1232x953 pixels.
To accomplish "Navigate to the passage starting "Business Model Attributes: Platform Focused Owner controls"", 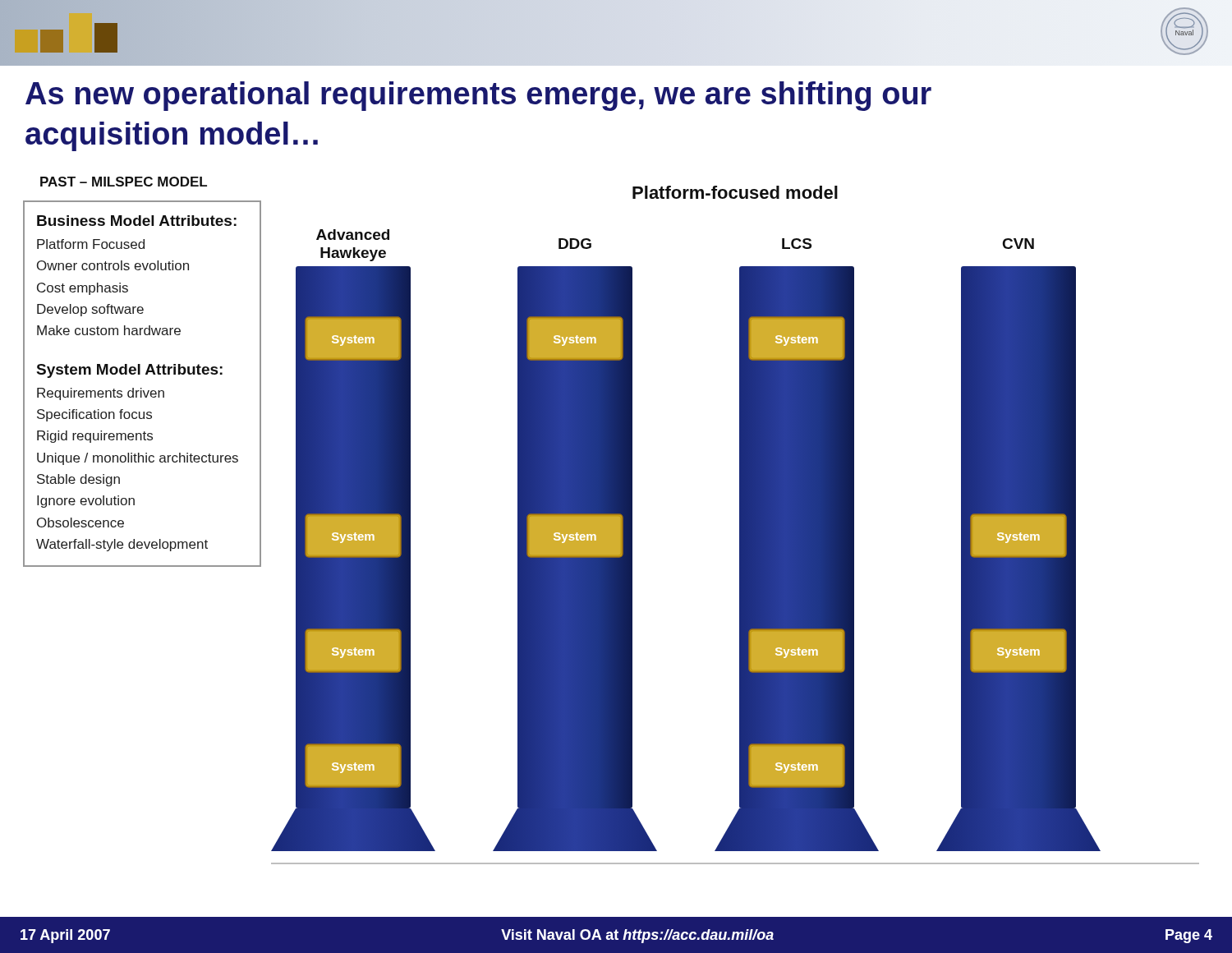I will click(x=142, y=384).
